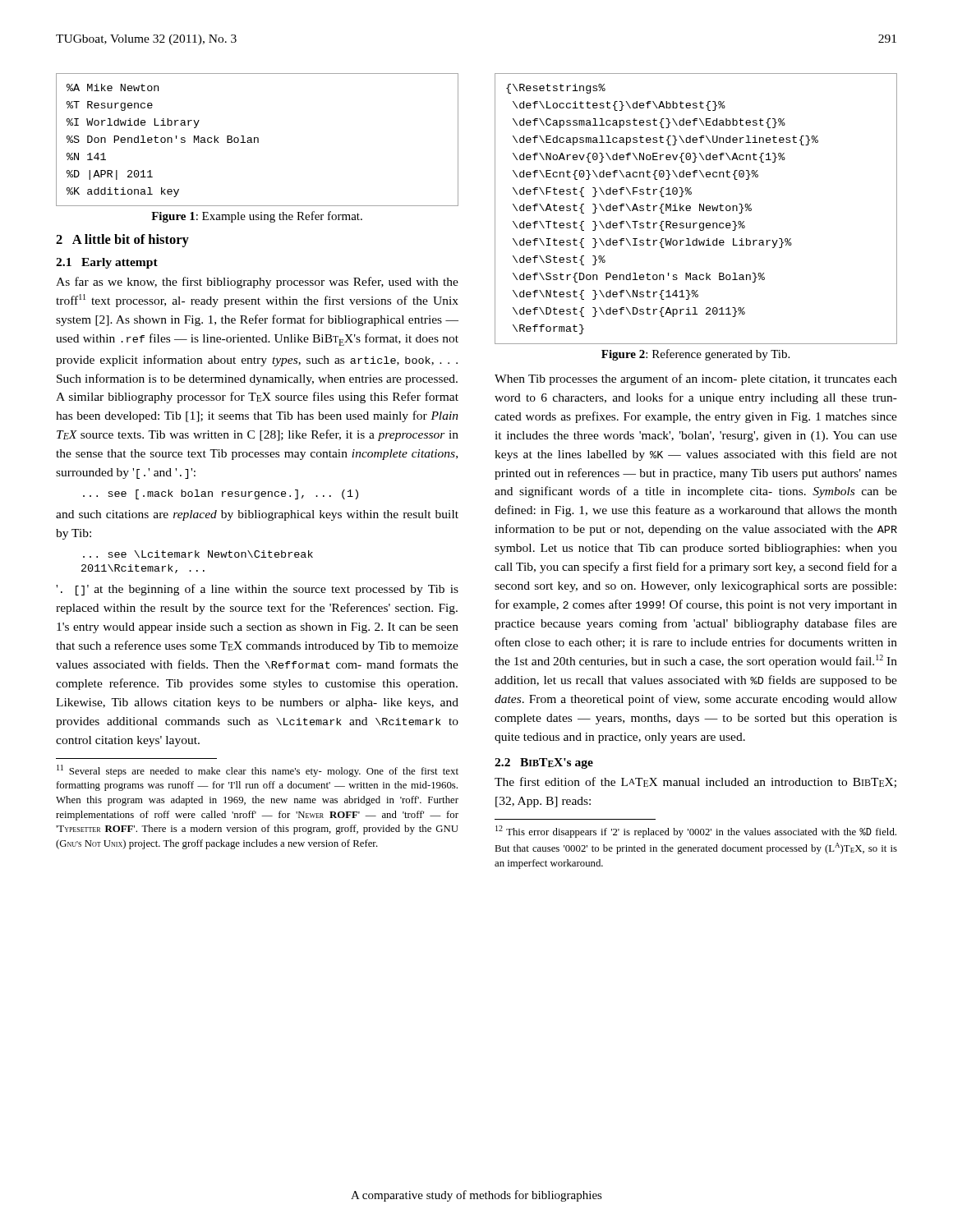This screenshot has height=1232, width=953.
Task: Click on the region starting "'. []' at the"
Action: point(257,664)
